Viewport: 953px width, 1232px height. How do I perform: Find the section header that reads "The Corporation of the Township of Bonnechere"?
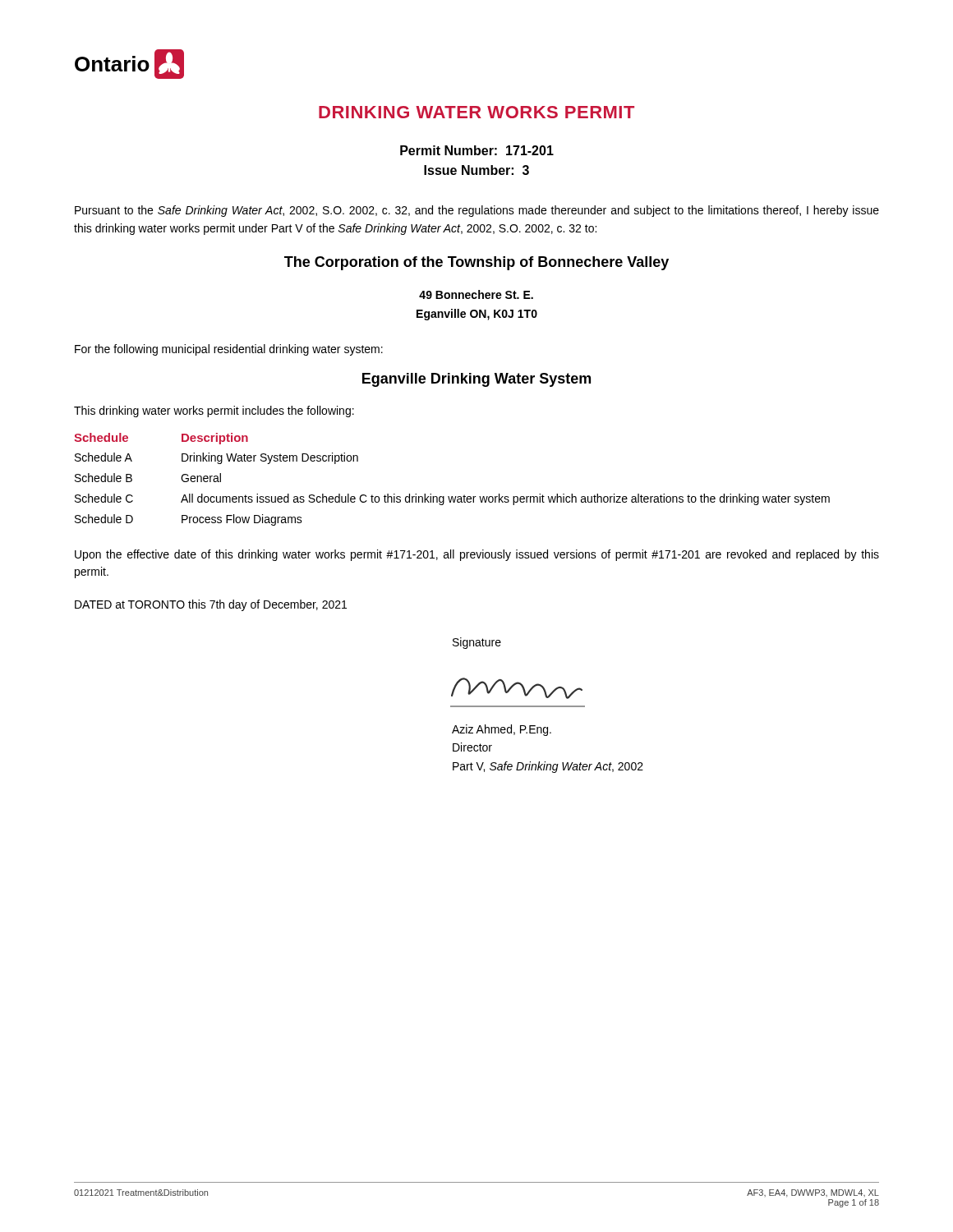point(476,262)
